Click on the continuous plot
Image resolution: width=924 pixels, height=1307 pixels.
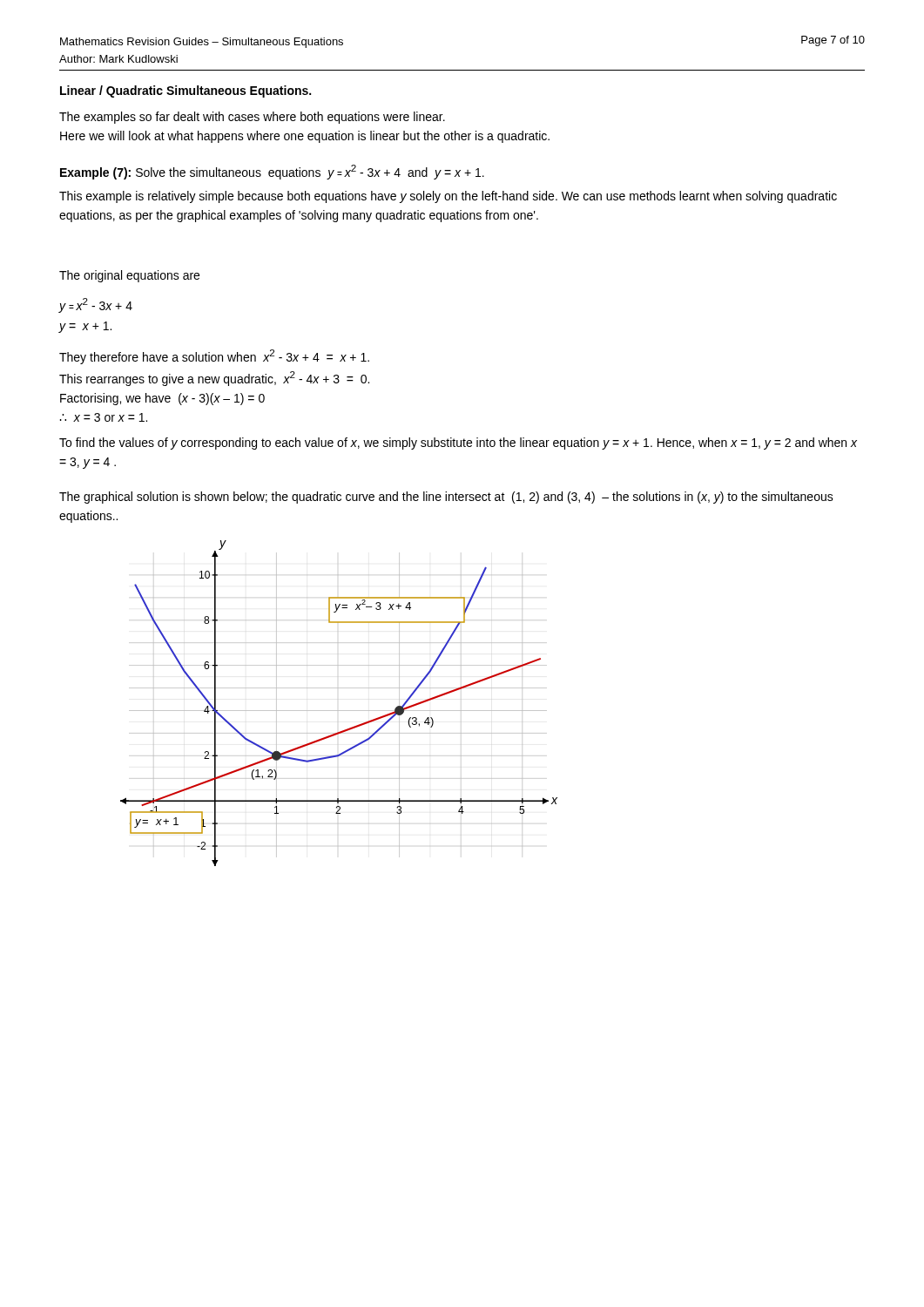point(312,735)
